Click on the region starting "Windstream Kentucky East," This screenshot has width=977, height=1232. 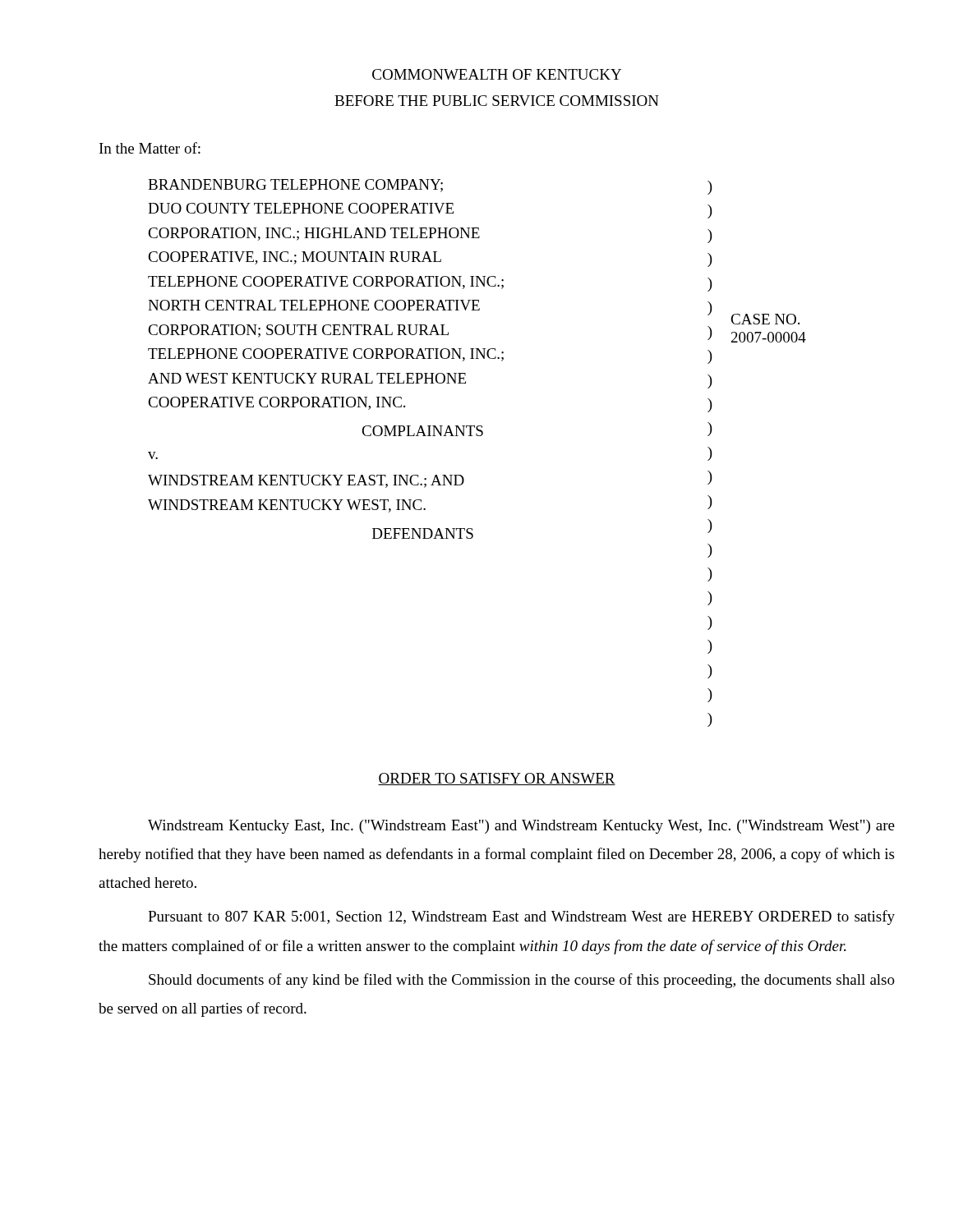click(x=497, y=854)
